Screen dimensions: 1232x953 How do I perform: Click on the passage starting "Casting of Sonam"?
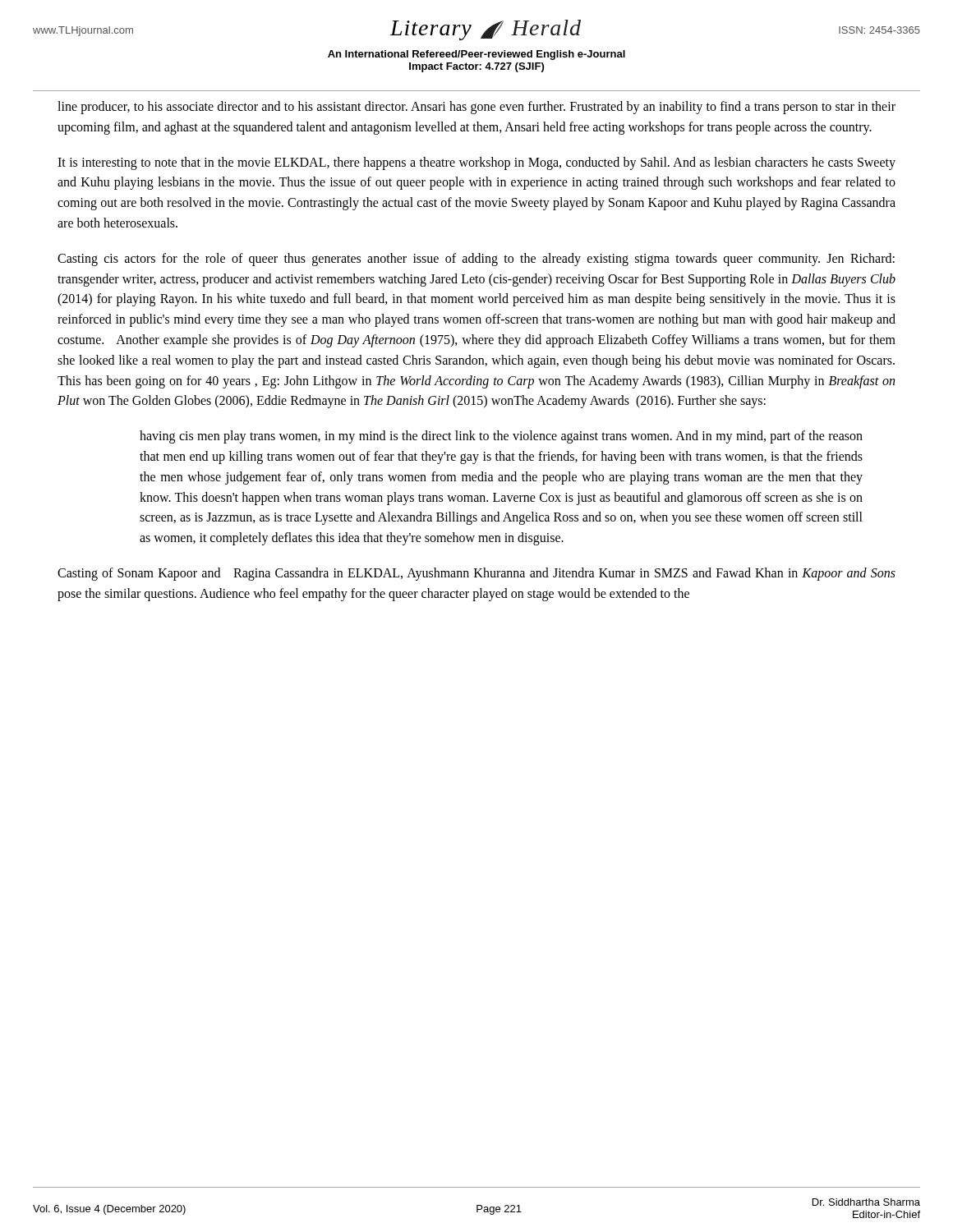coord(476,584)
